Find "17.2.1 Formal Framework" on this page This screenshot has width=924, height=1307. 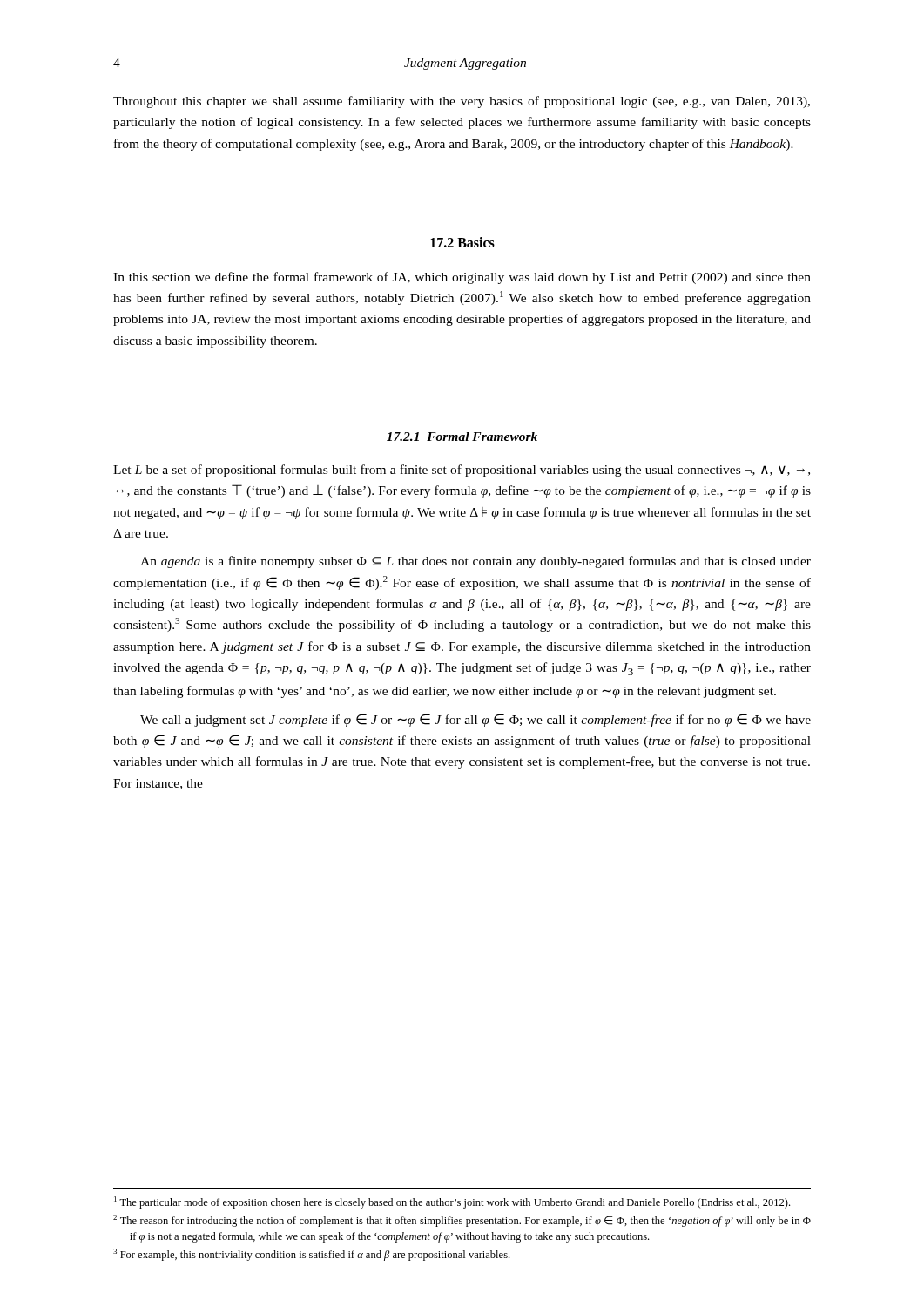pyautogui.click(x=462, y=436)
